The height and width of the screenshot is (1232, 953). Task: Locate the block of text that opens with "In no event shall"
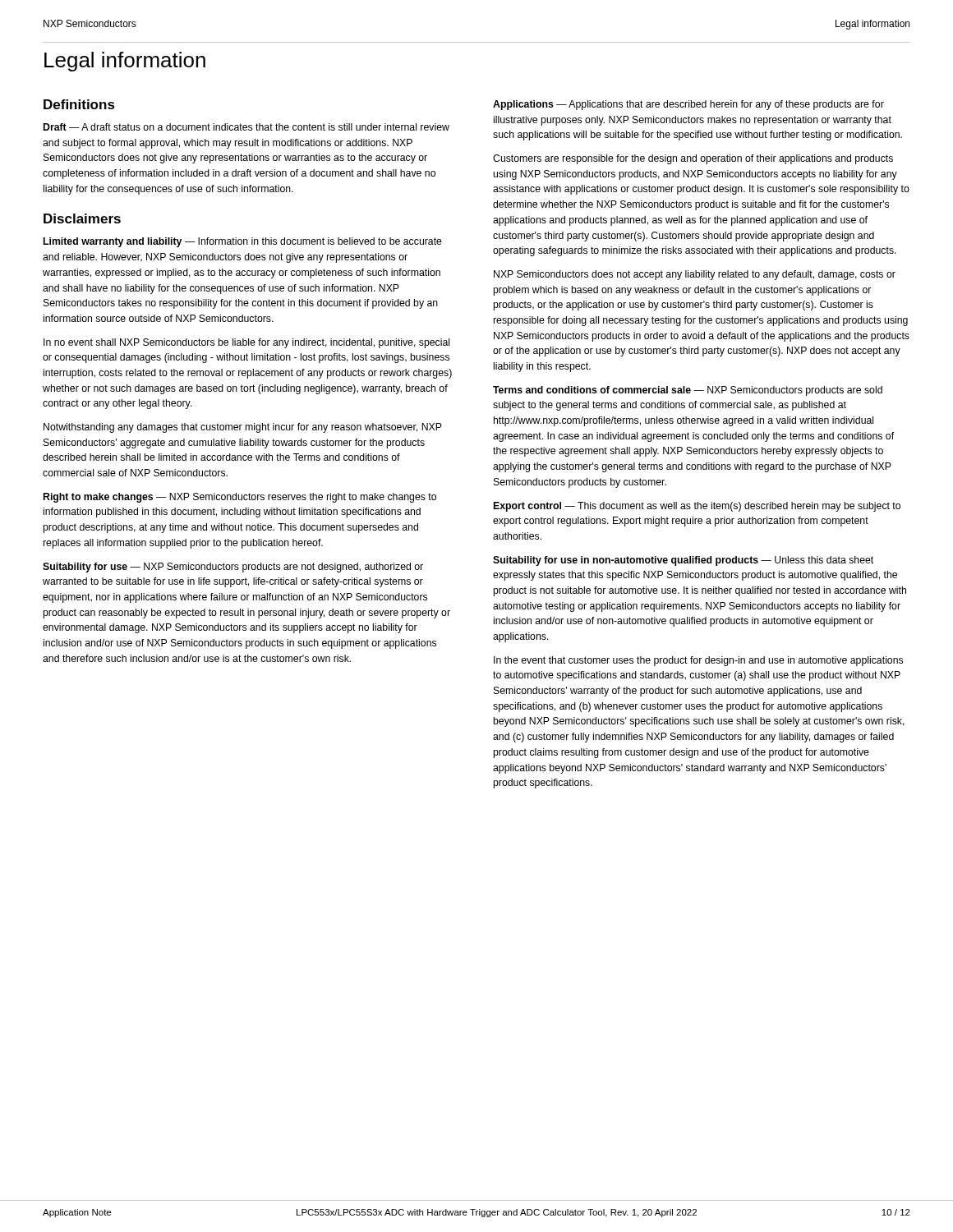click(247, 373)
